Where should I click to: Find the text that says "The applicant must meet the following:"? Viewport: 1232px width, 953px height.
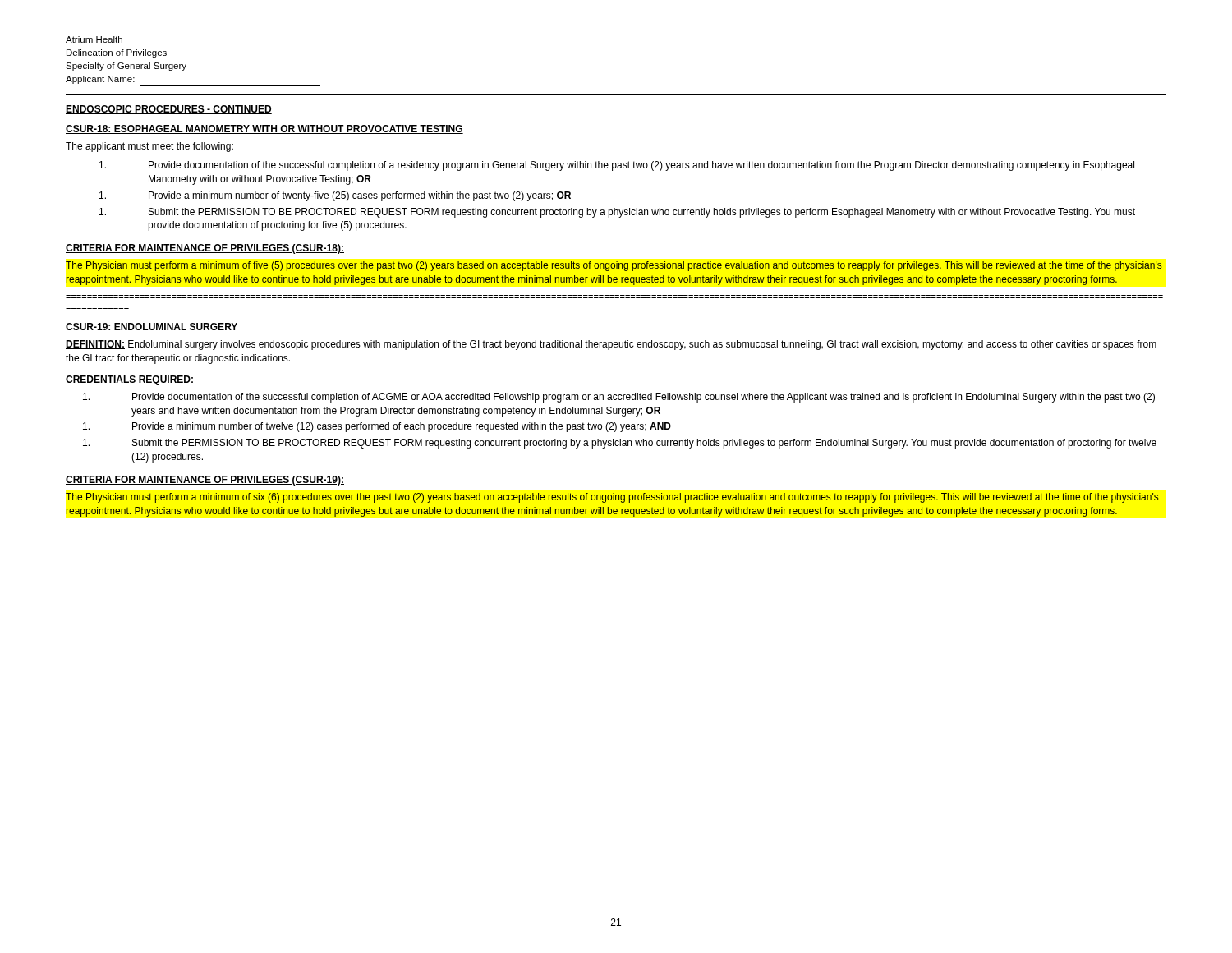tap(150, 147)
